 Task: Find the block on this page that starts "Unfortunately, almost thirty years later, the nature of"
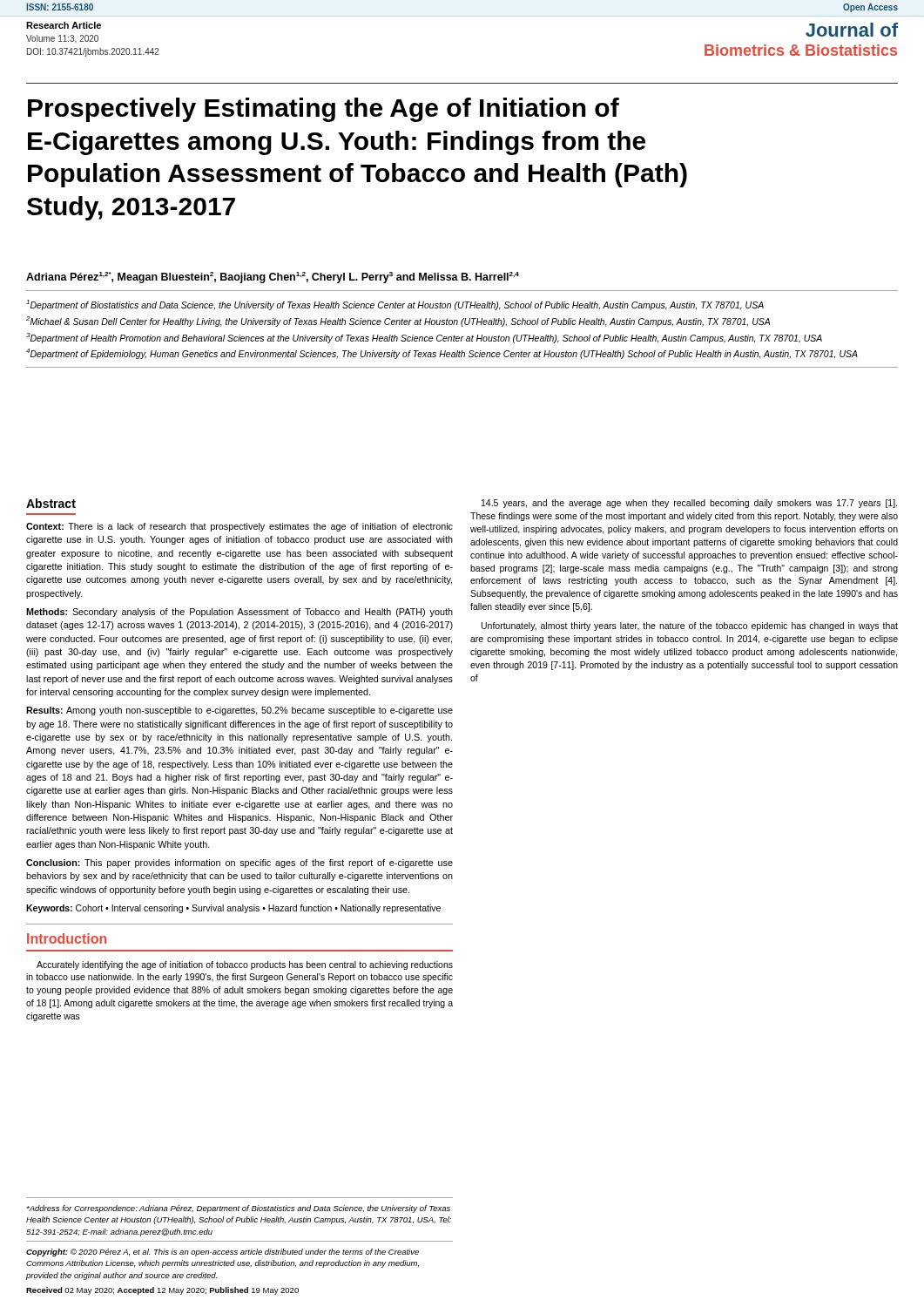coord(684,652)
